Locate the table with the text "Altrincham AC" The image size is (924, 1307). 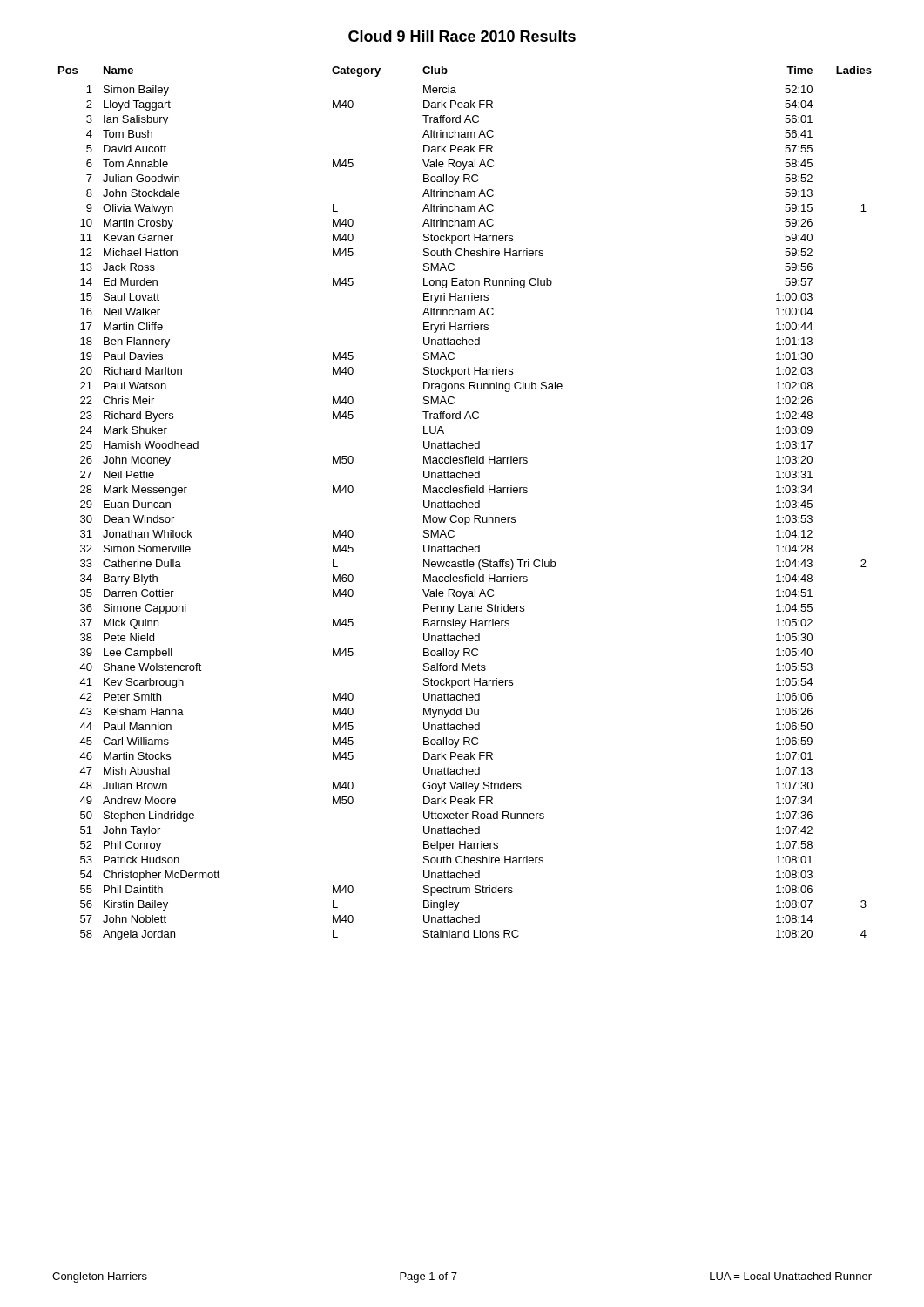click(462, 501)
